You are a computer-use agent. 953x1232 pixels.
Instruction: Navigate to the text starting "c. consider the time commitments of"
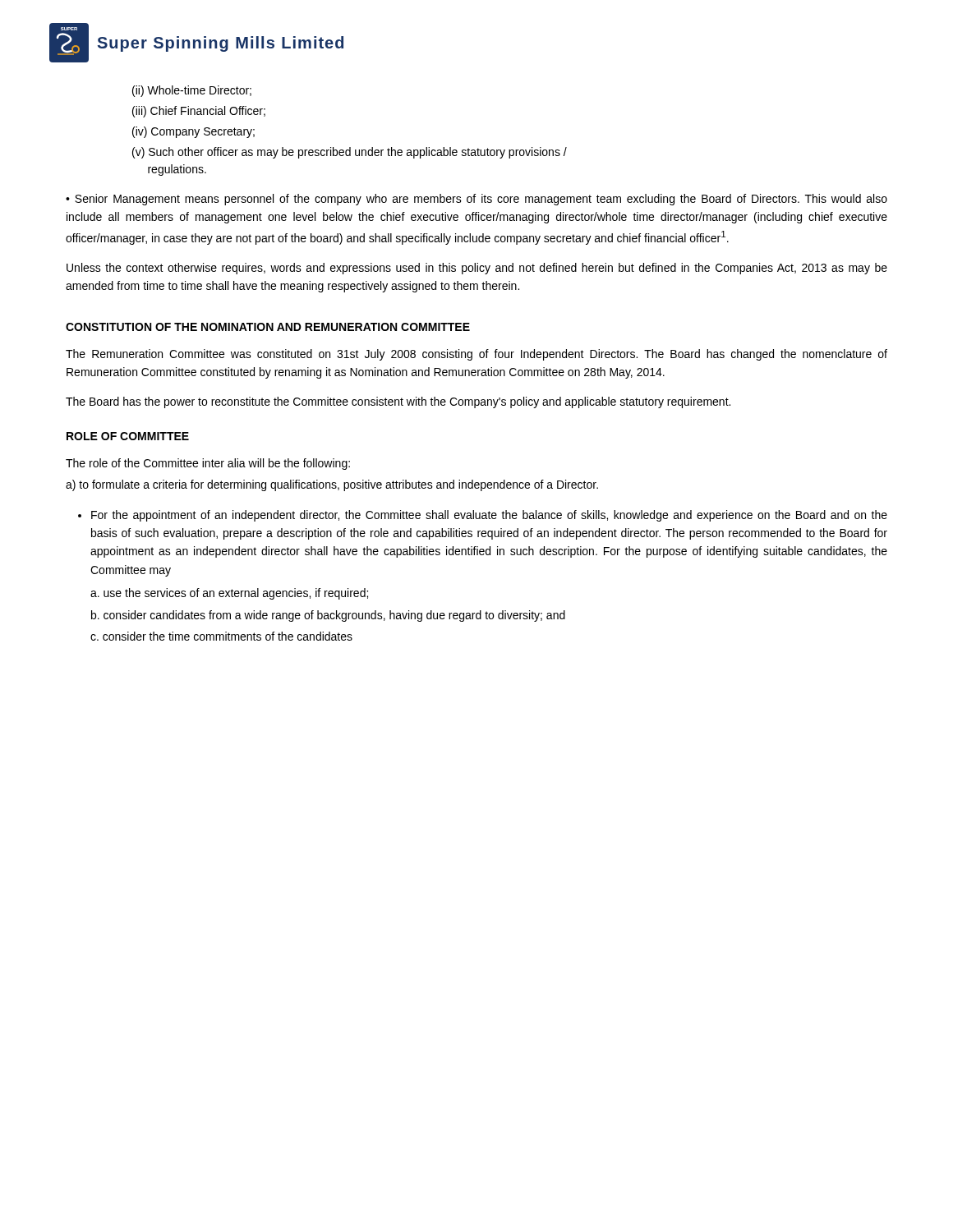[221, 636]
